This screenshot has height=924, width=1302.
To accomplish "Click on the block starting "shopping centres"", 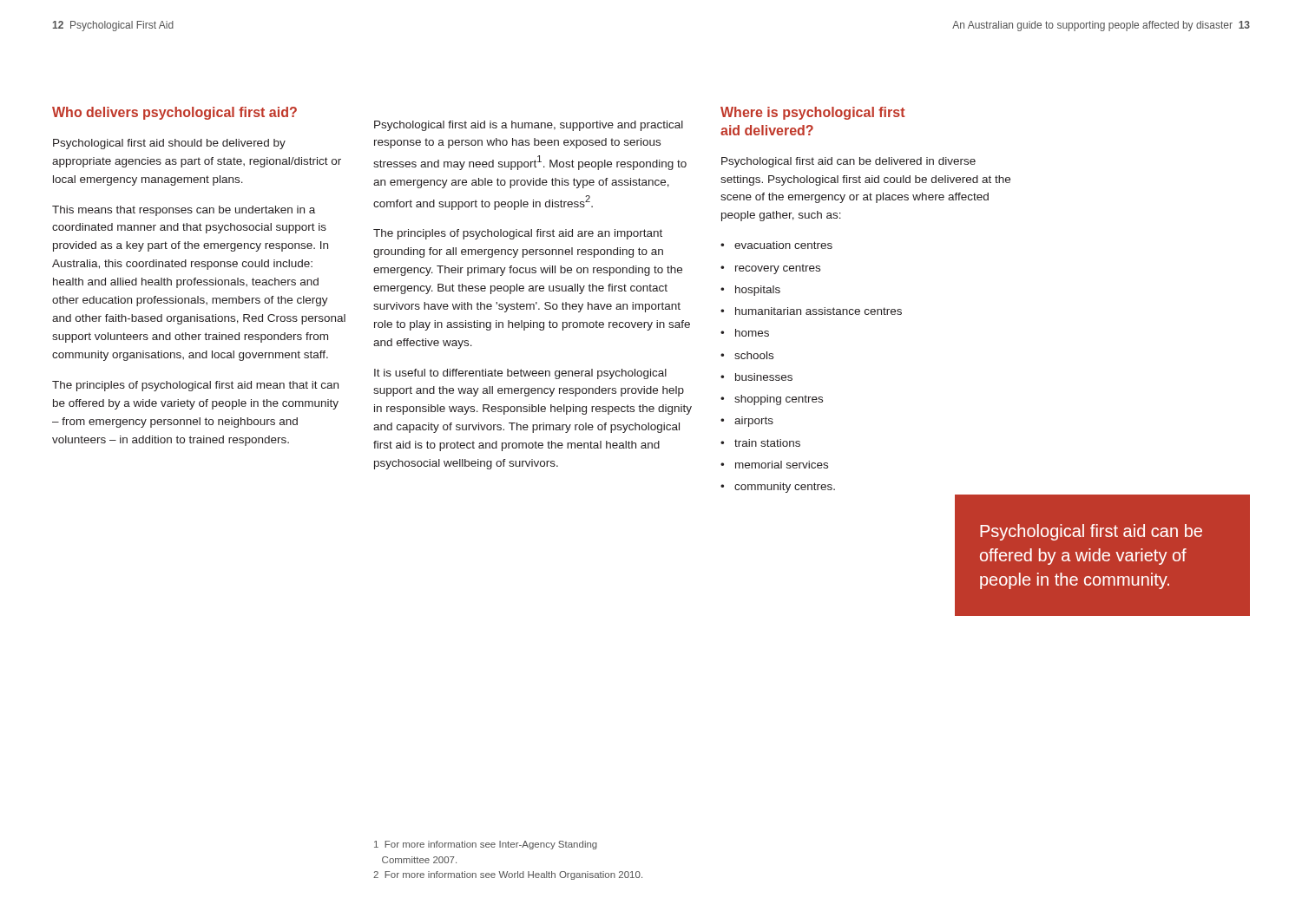I will tap(772, 400).
